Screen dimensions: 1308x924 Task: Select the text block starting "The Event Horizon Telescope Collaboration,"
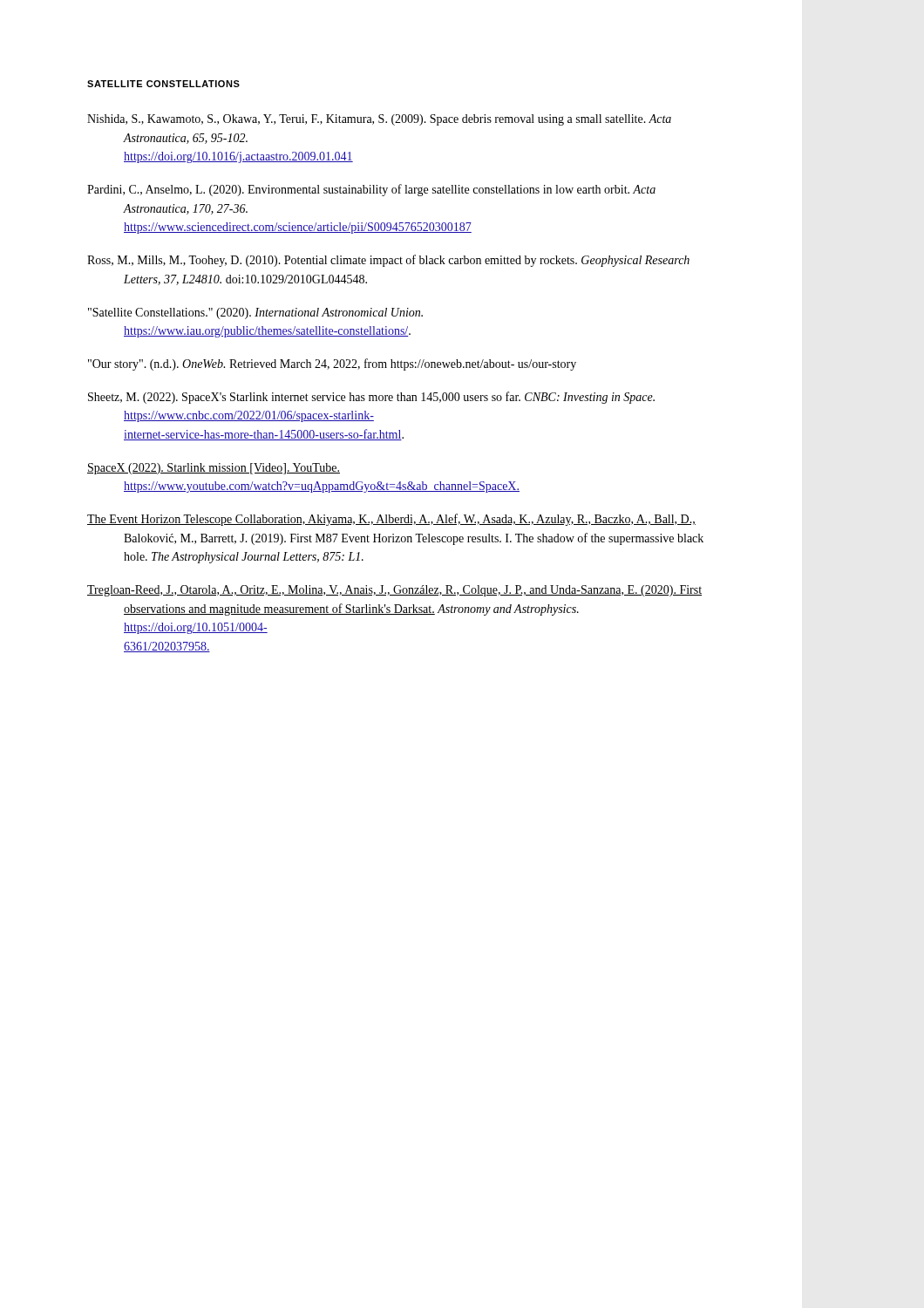click(x=395, y=538)
